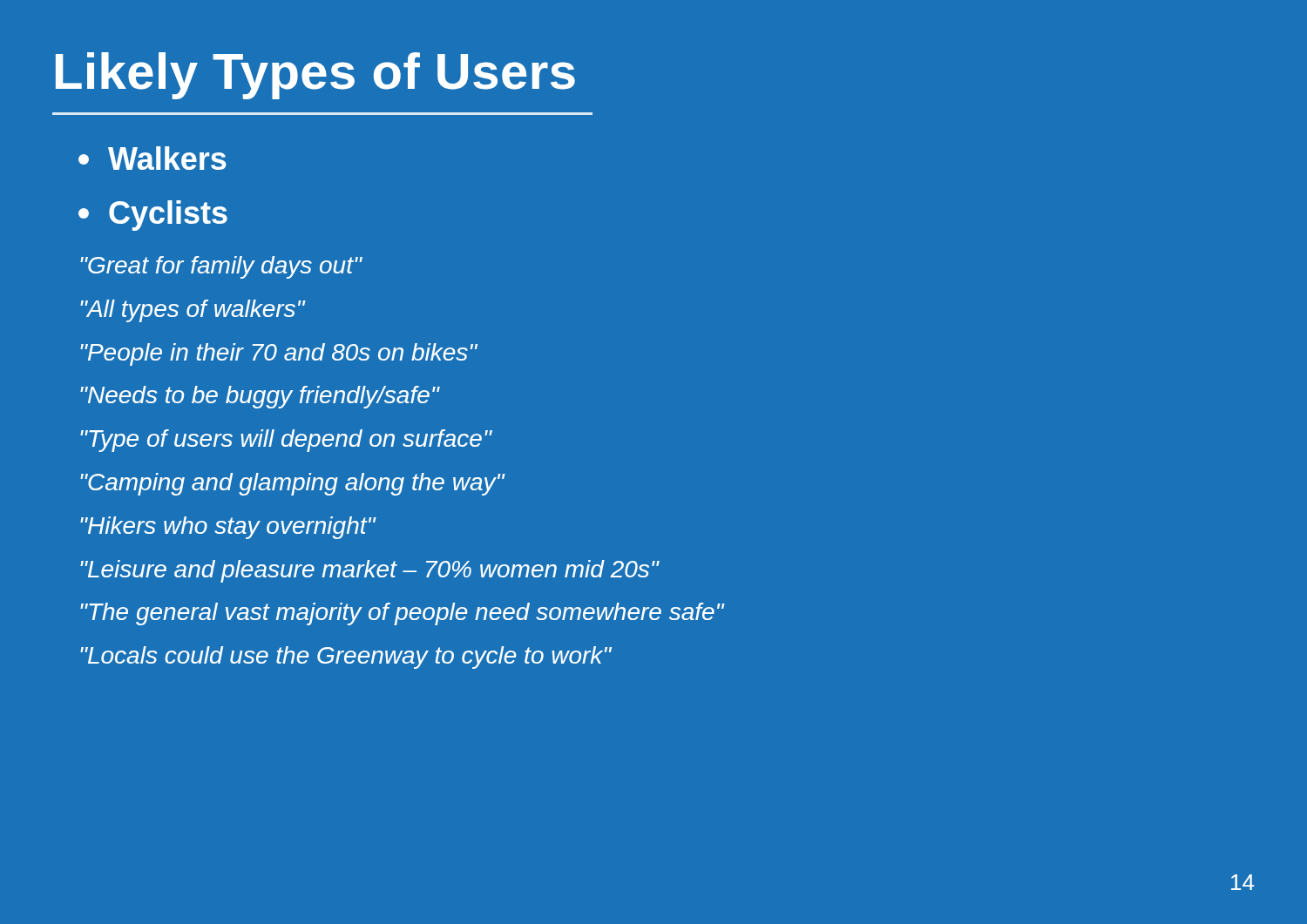
Task: Click on the text starting ""Hikers who stay"
Action: [227, 525]
